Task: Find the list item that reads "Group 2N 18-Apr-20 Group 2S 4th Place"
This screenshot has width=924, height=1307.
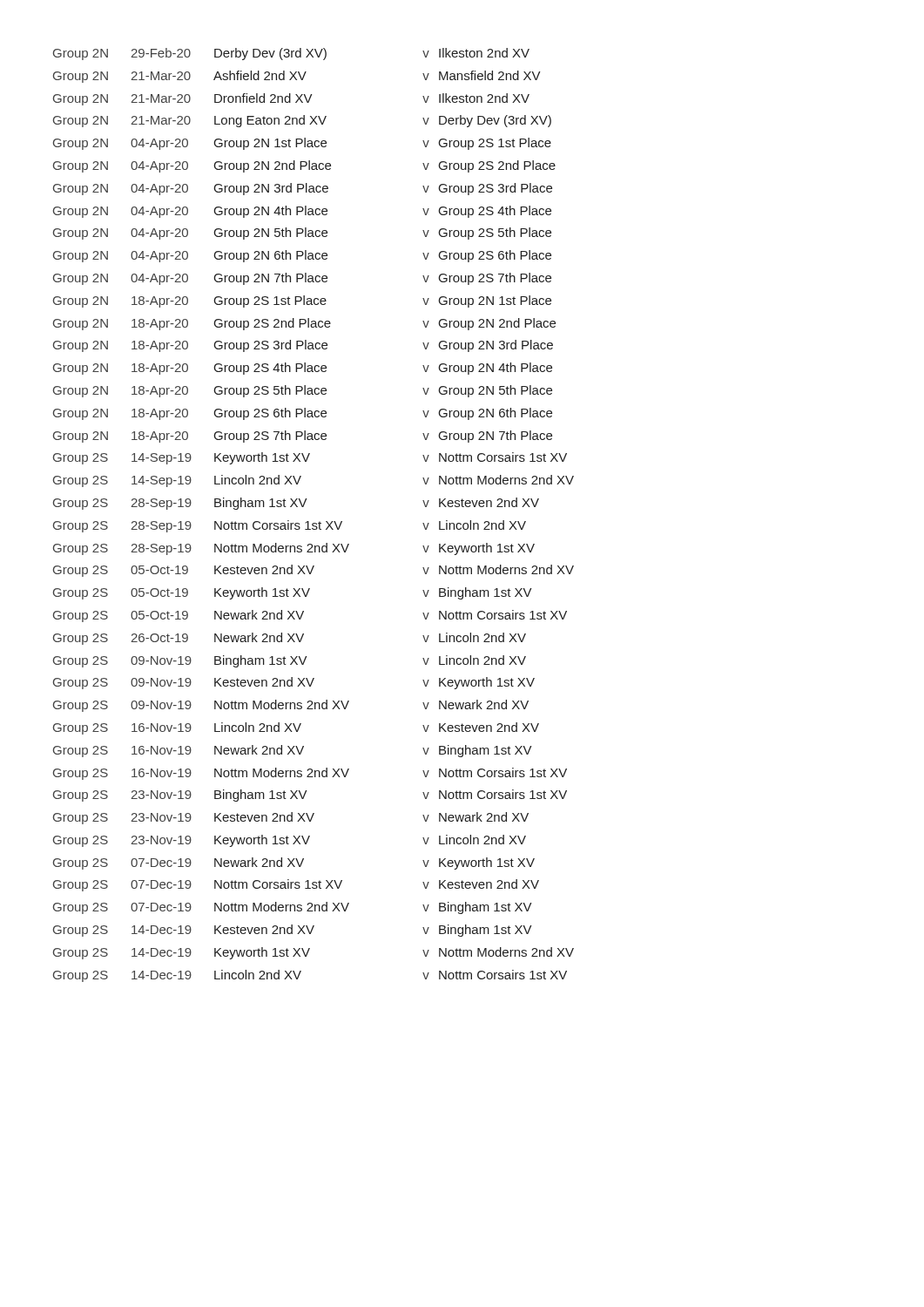Action: [x=303, y=369]
